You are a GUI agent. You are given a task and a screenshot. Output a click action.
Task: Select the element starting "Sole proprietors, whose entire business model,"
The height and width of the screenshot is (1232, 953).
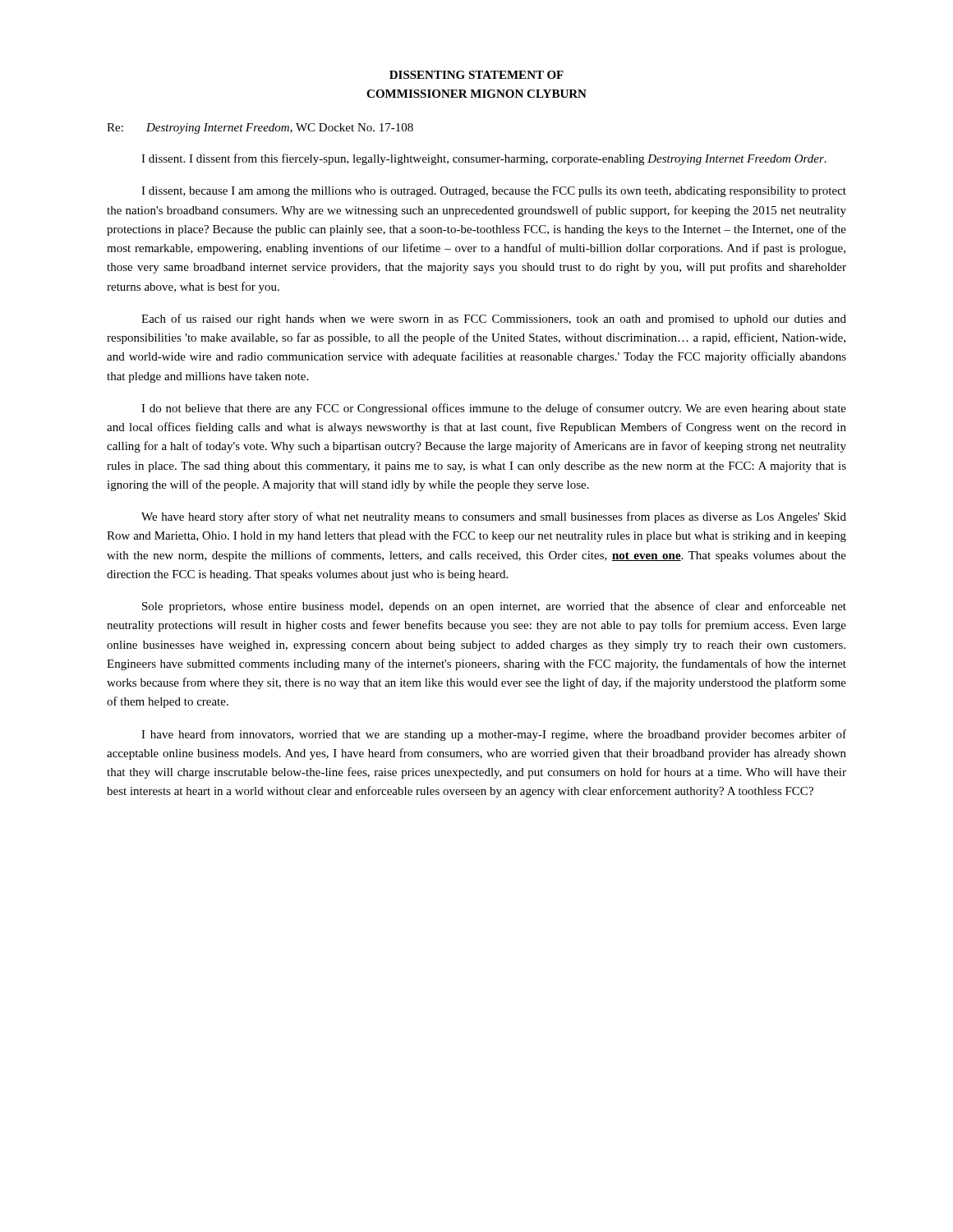point(476,654)
